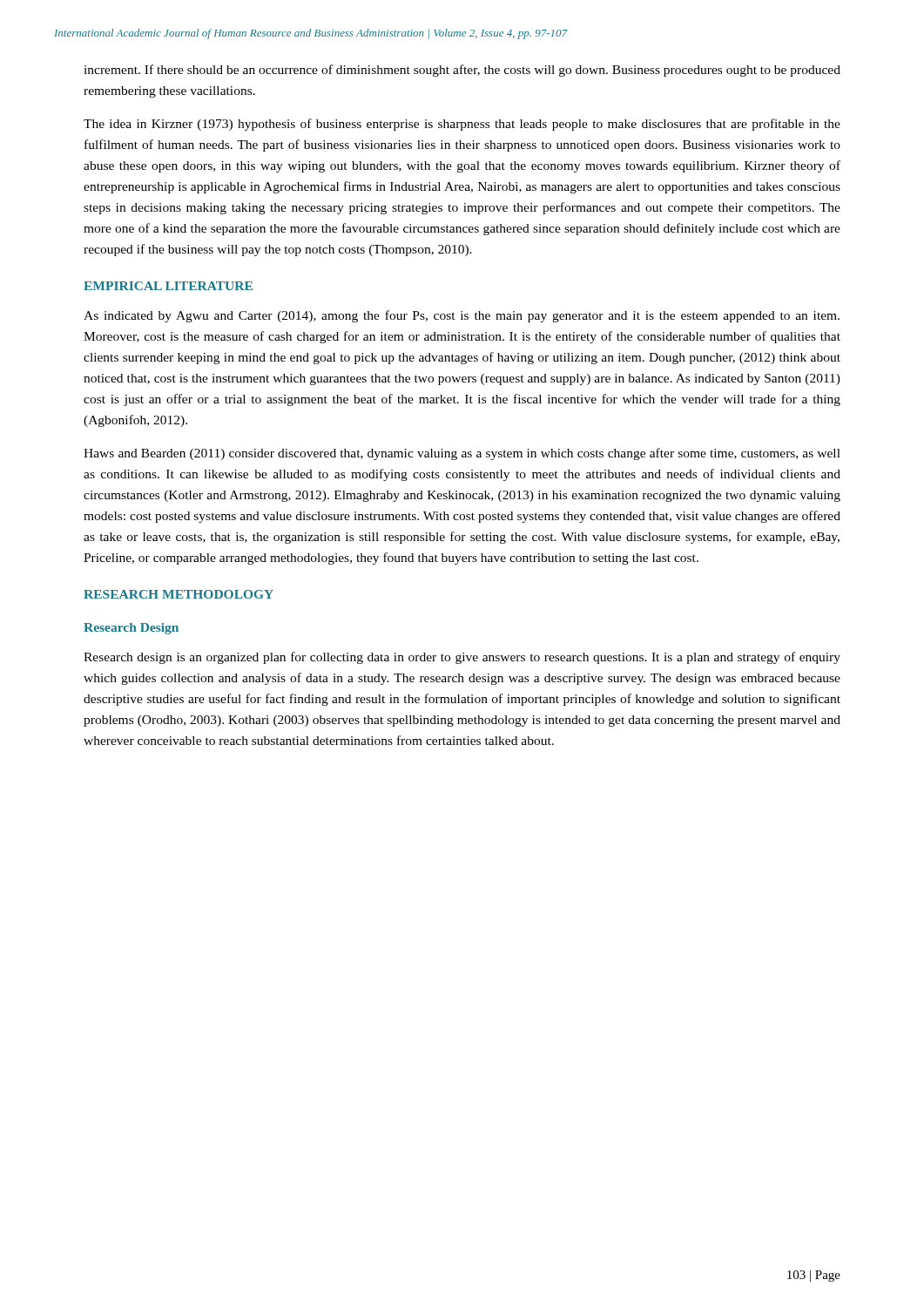Screen dimensions: 1307x924
Task: Point to the block starting "RESEARCH METHODOLOGY"
Action: pos(179,594)
